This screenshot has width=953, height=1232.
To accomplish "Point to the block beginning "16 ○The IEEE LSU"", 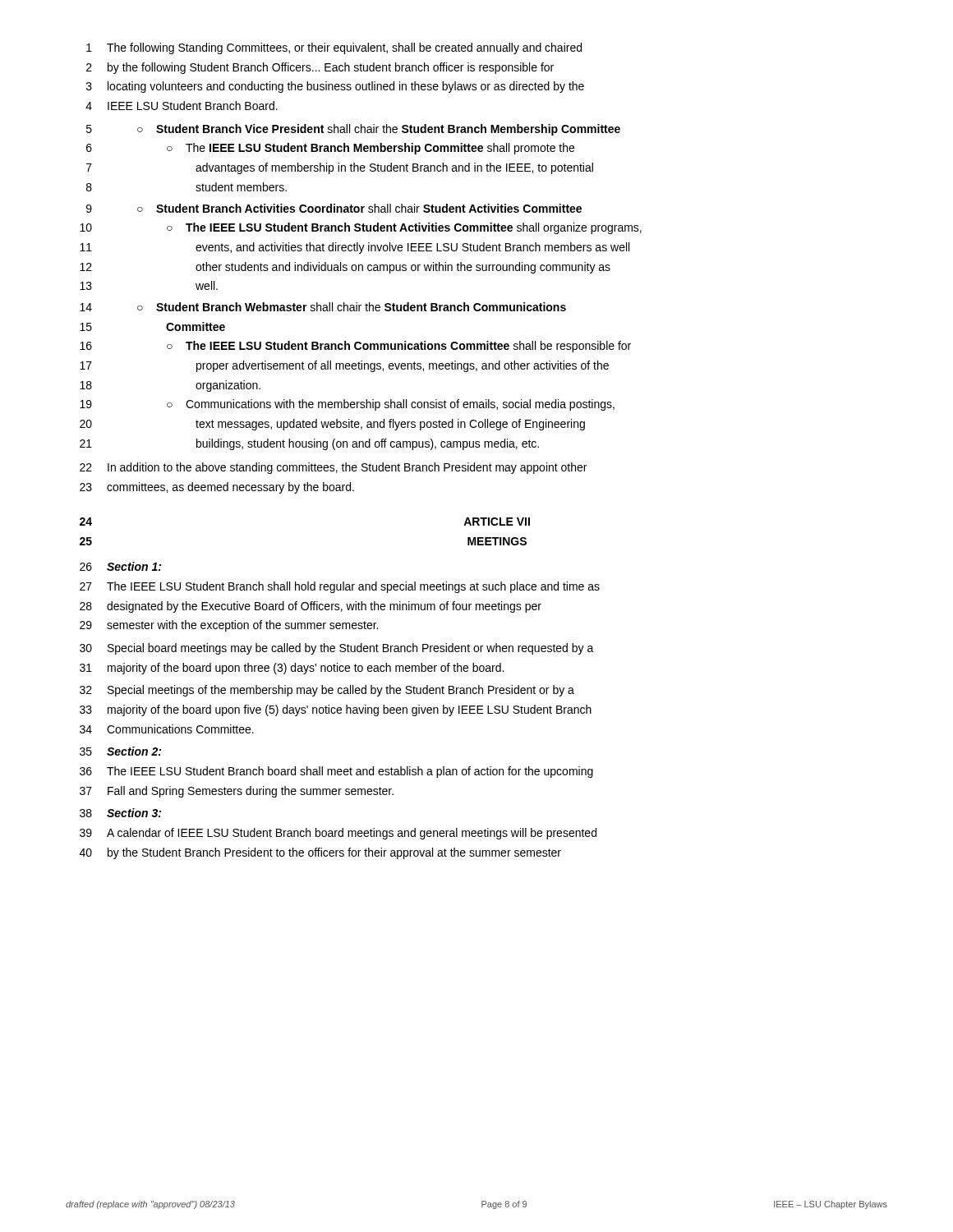I will coord(476,347).
